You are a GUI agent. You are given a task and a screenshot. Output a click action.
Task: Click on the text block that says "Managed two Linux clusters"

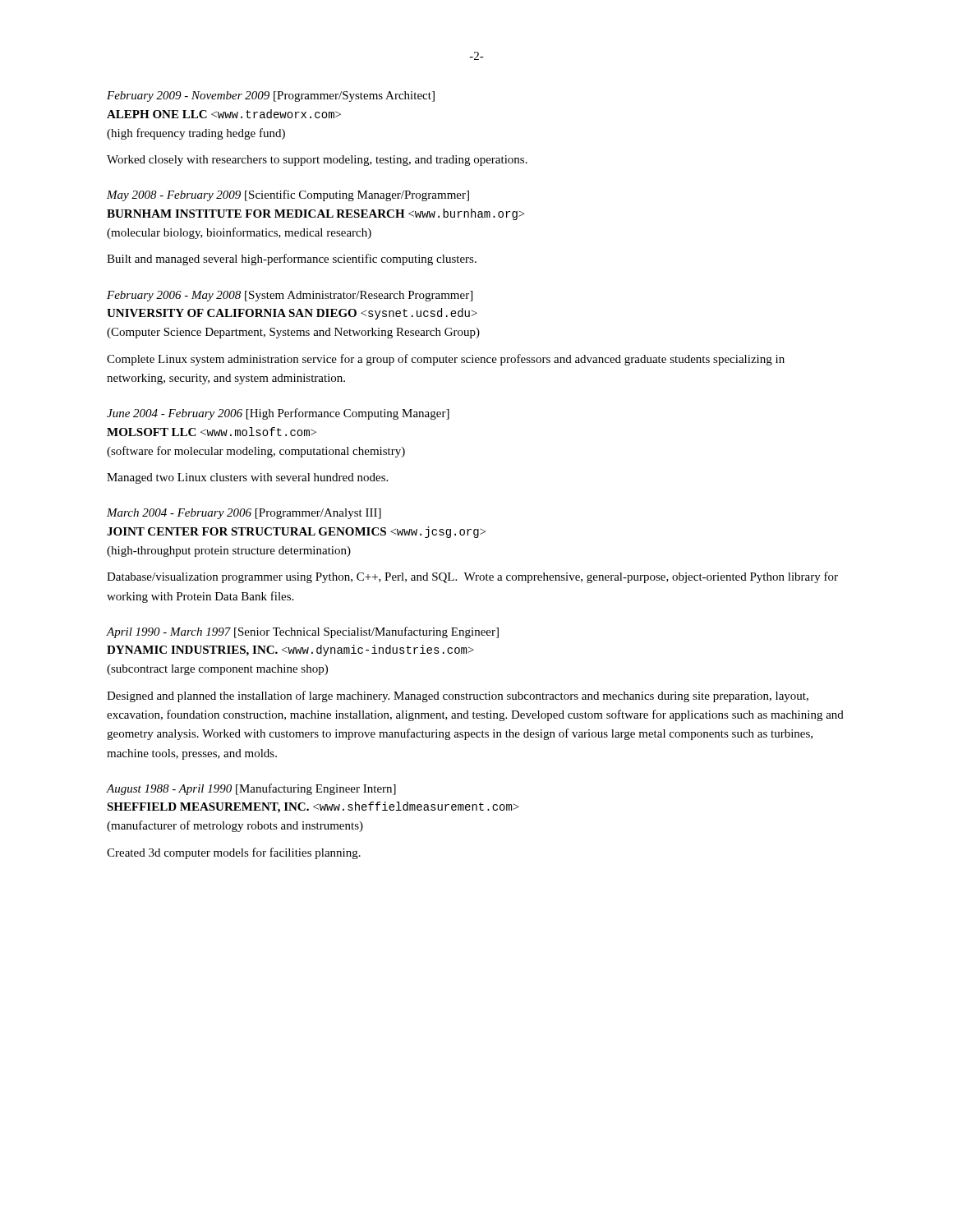tap(248, 477)
